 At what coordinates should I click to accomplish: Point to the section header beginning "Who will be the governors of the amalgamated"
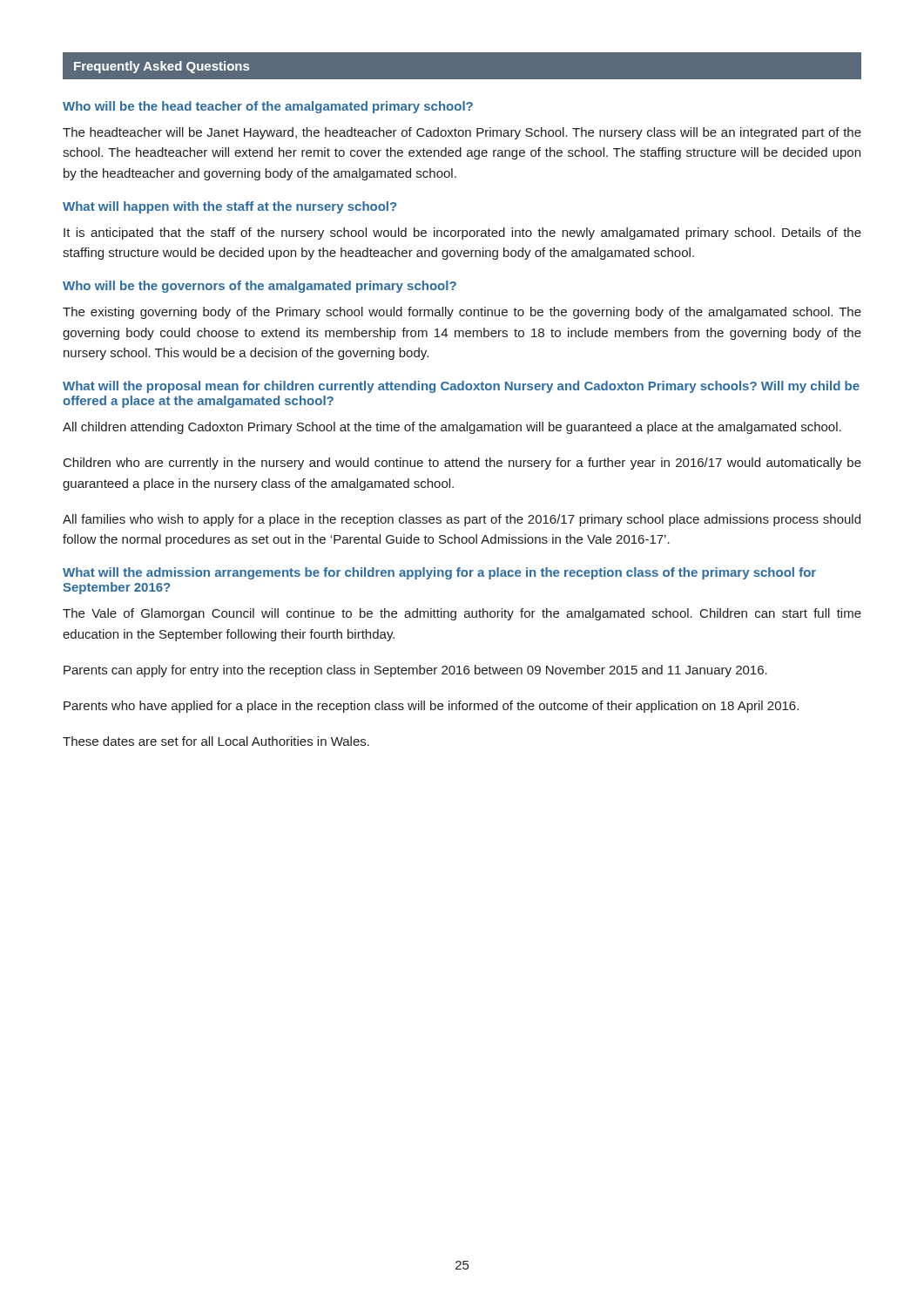462,286
